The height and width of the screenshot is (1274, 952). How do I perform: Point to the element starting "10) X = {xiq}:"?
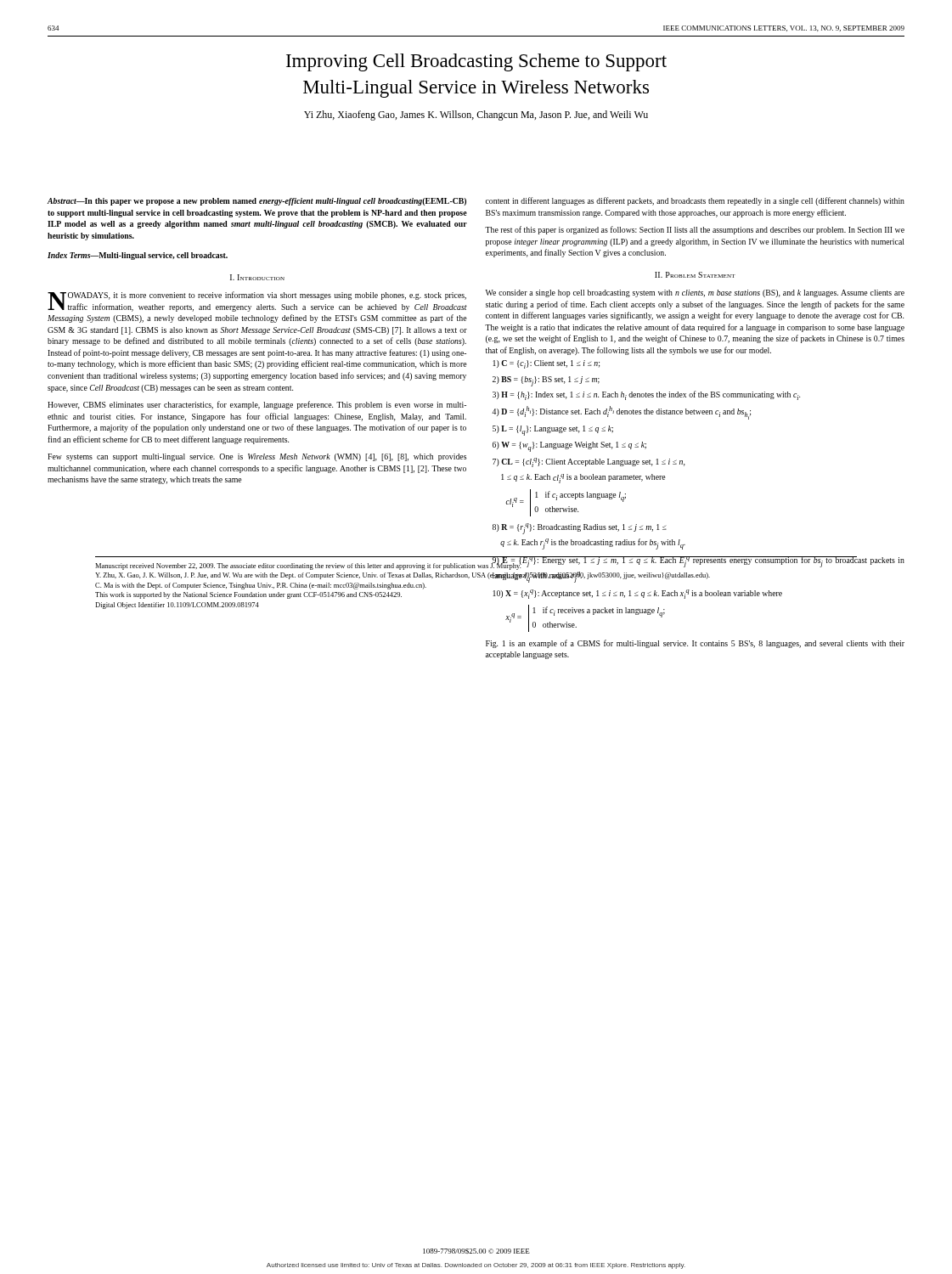point(637,594)
